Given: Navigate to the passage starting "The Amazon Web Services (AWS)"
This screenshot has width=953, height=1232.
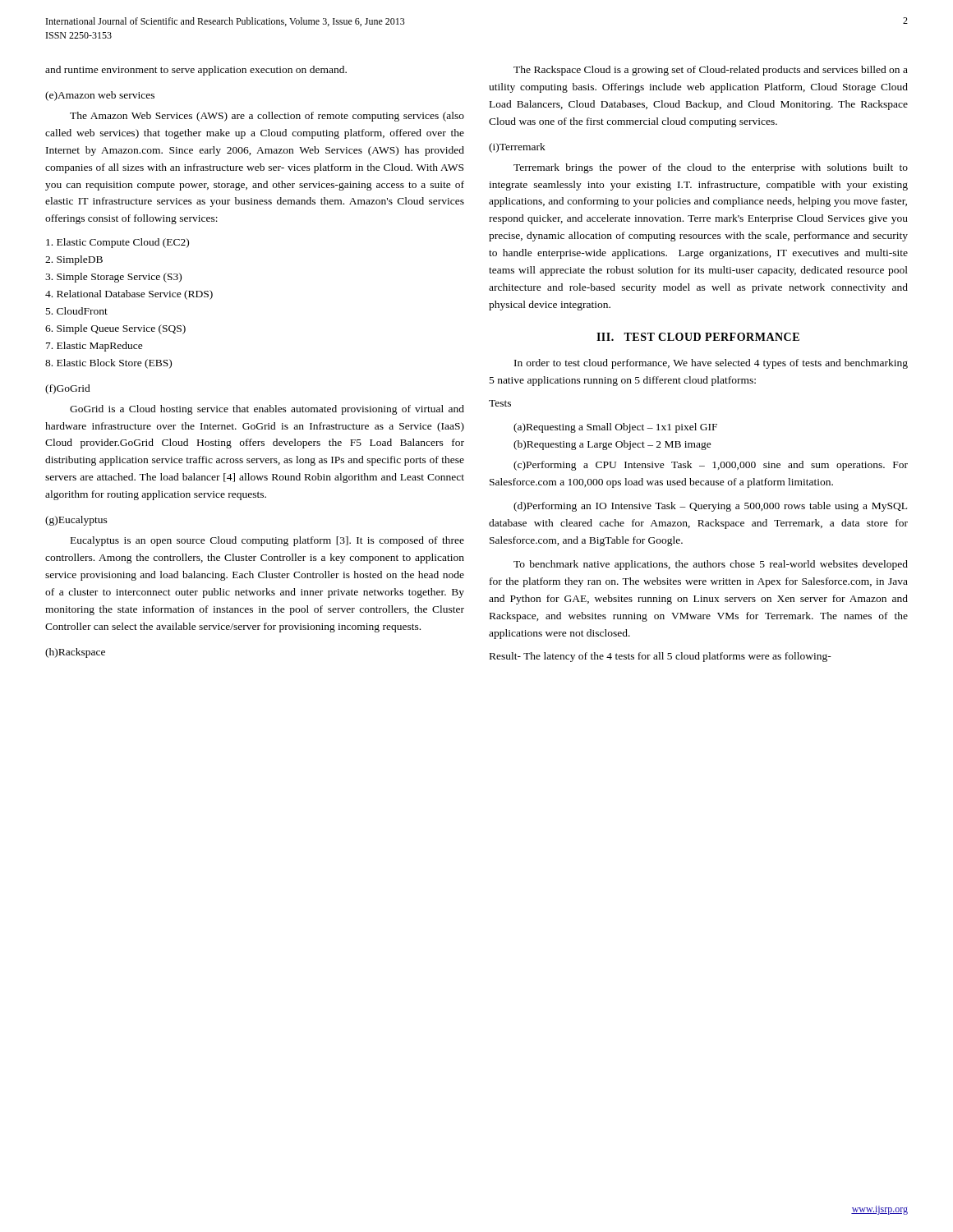Looking at the screenshot, I should [255, 168].
